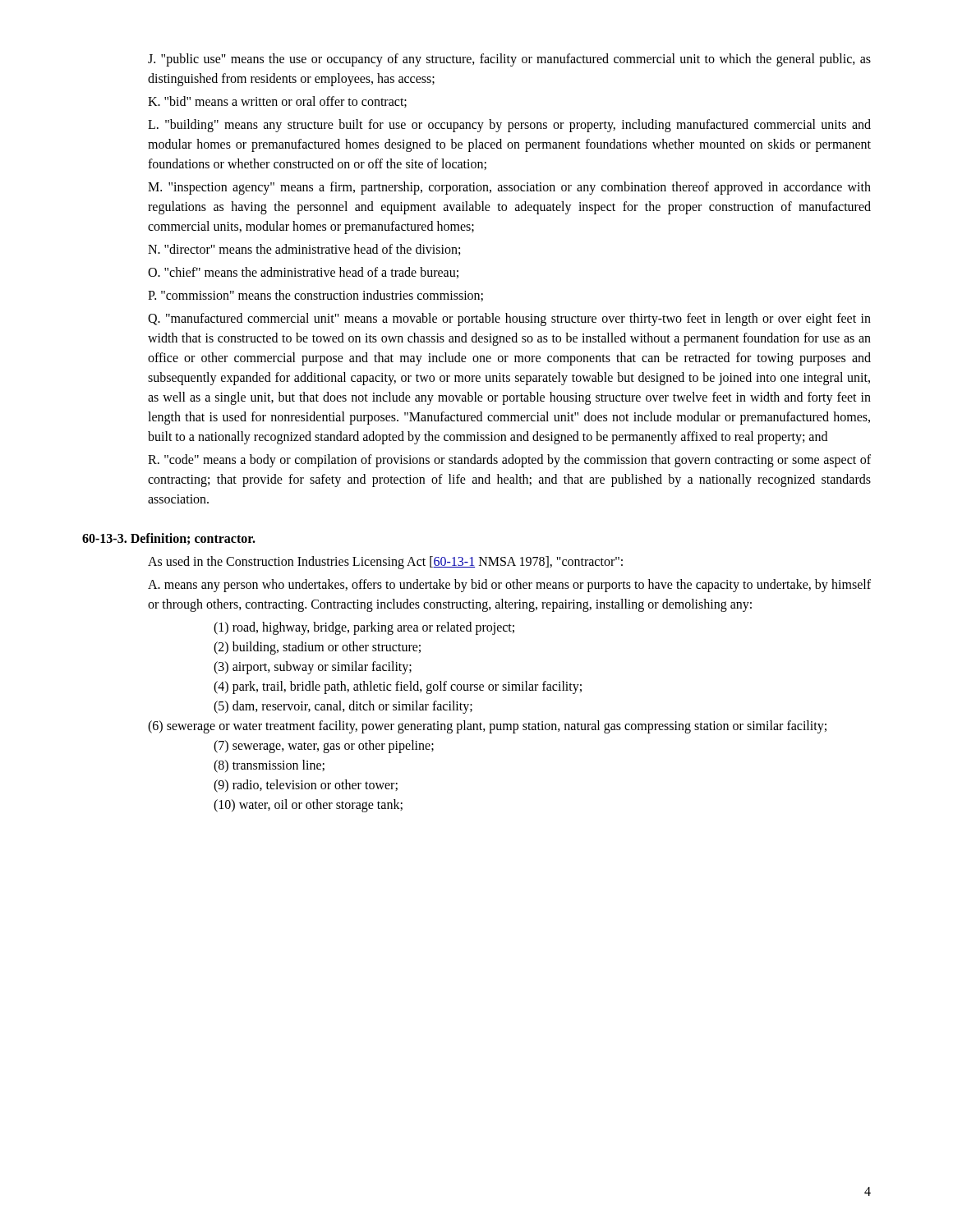Find the text block that reads "L. "building" means any"
The image size is (953, 1232).
(x=509, y=145)
